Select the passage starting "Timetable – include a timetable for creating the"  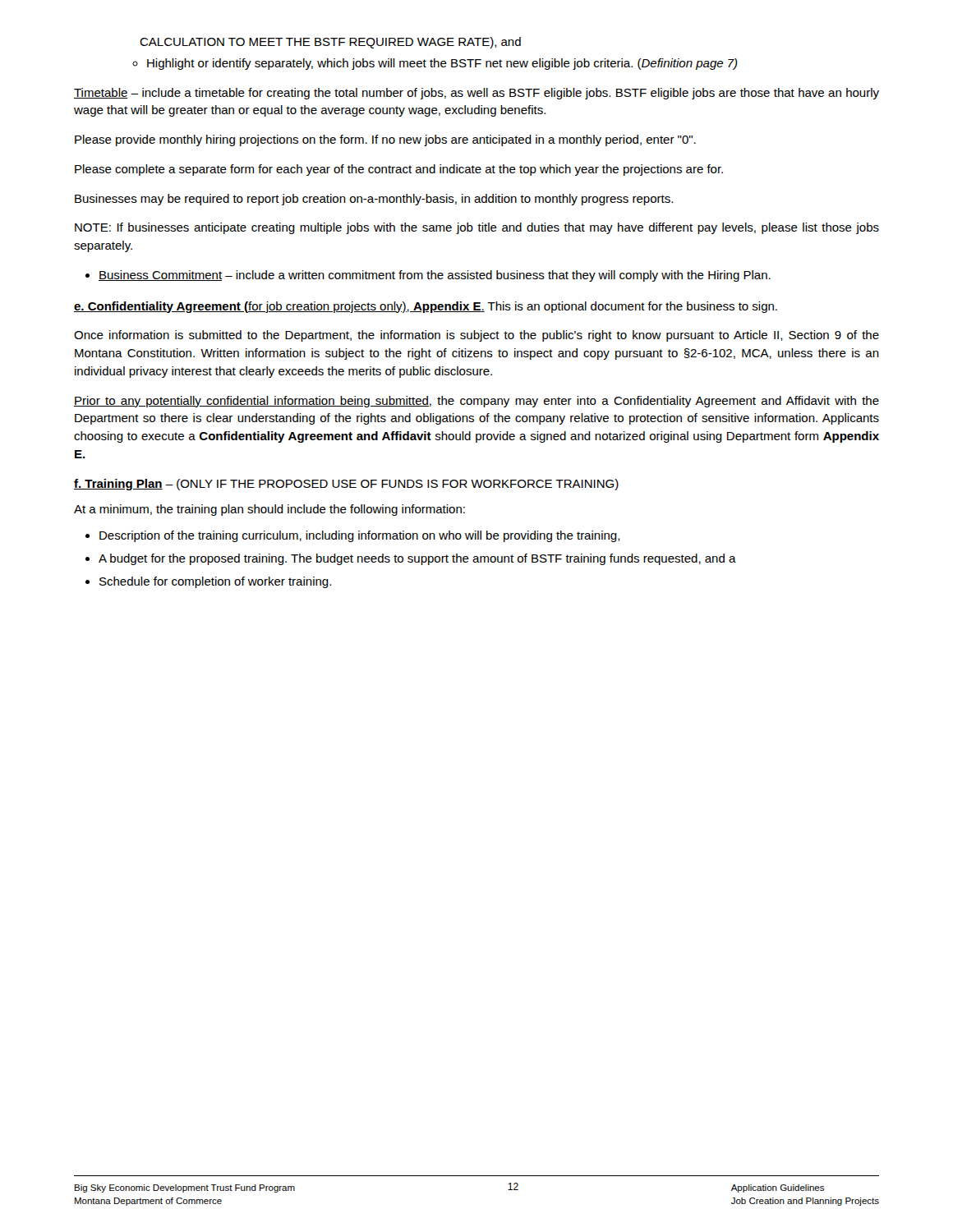[476, 101]
